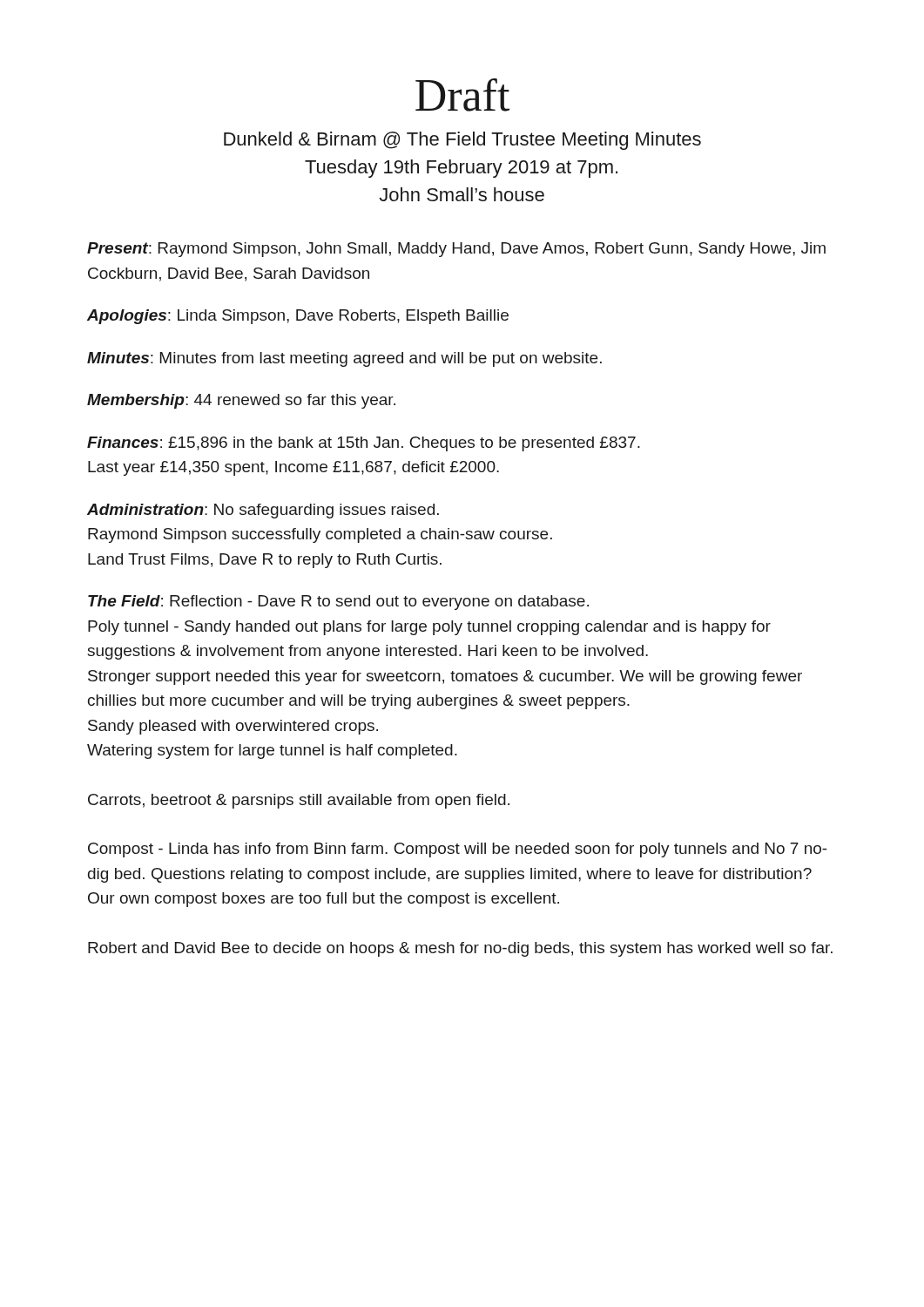
Task: Click on the text block that reads "Carrots, beetroot & parsnips still available"
Action: [462, 800]
